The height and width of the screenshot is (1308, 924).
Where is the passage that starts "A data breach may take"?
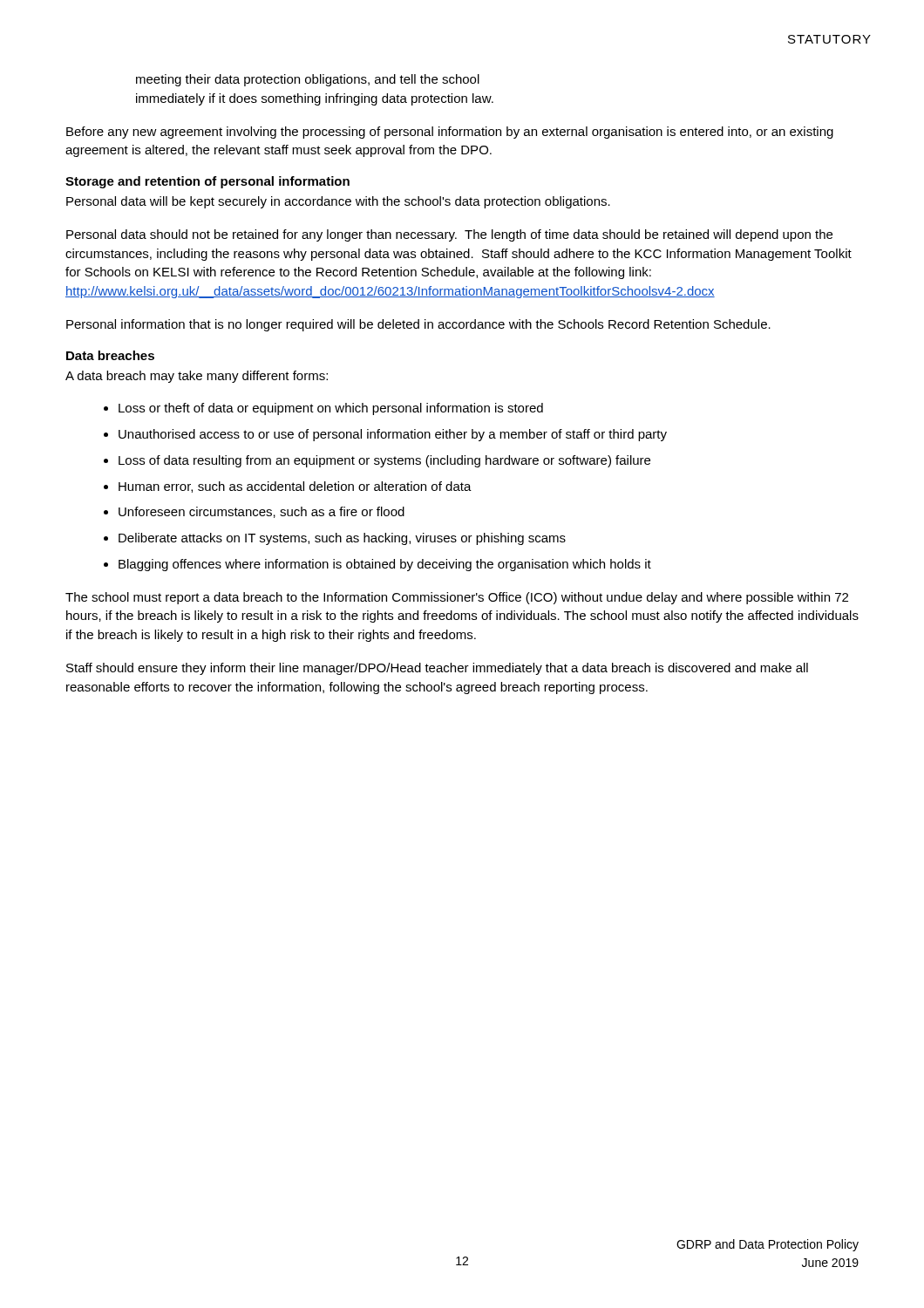pos(197,375)
